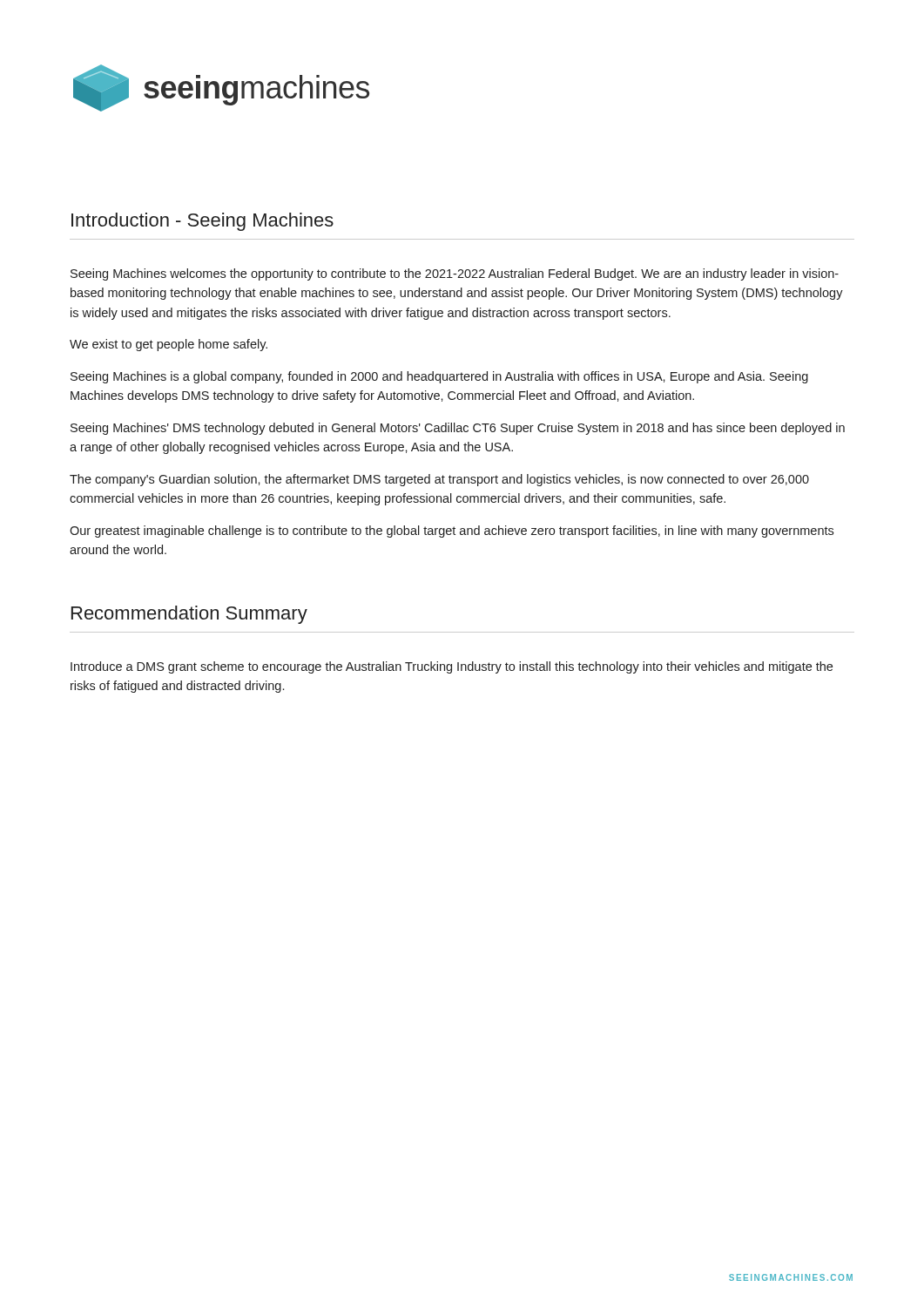Find the block starting "Introduction - Seeing Machines"

click(202, 220)
